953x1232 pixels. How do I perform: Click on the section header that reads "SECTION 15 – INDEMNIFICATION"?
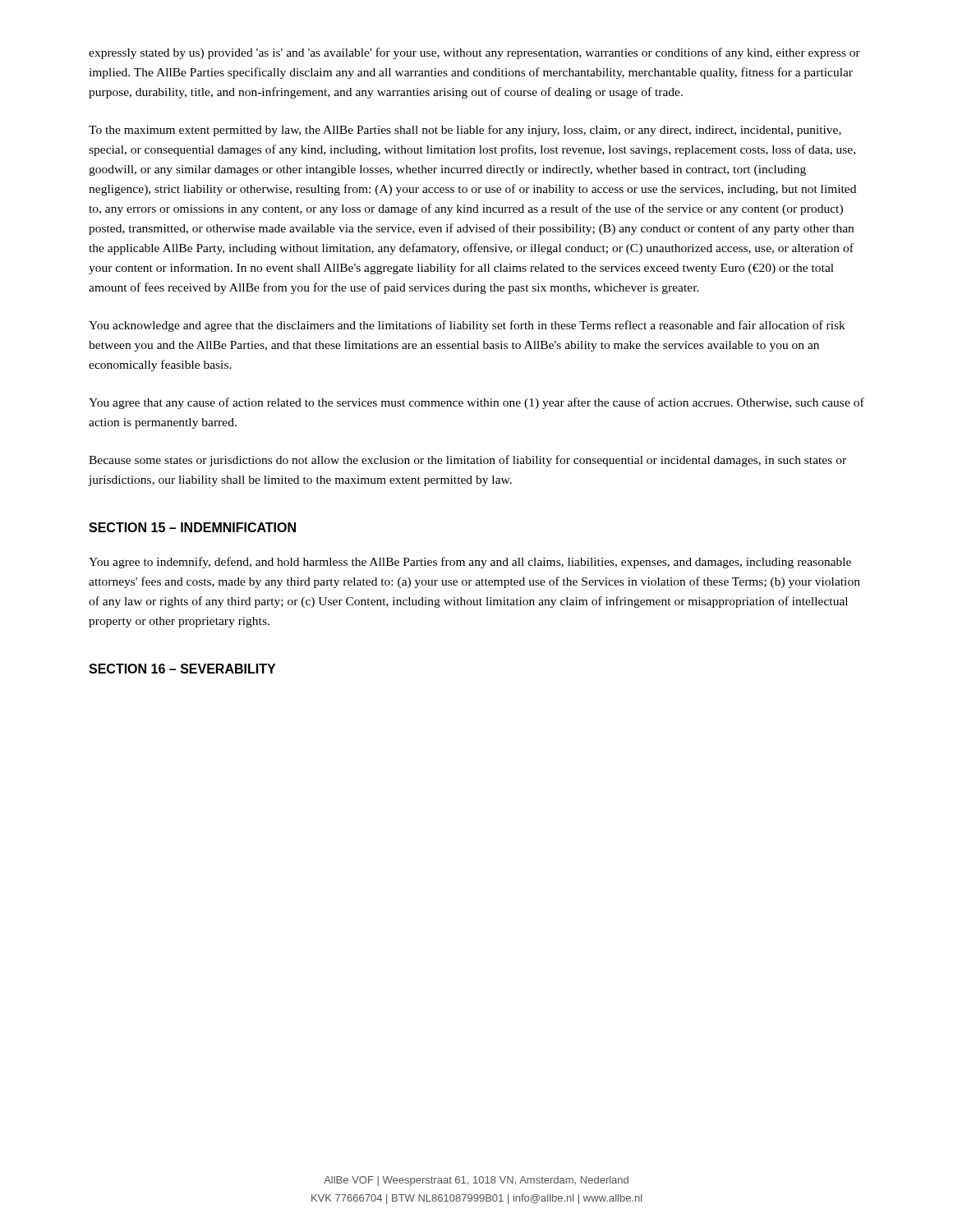pyautogui.click(x=193, y=528)
